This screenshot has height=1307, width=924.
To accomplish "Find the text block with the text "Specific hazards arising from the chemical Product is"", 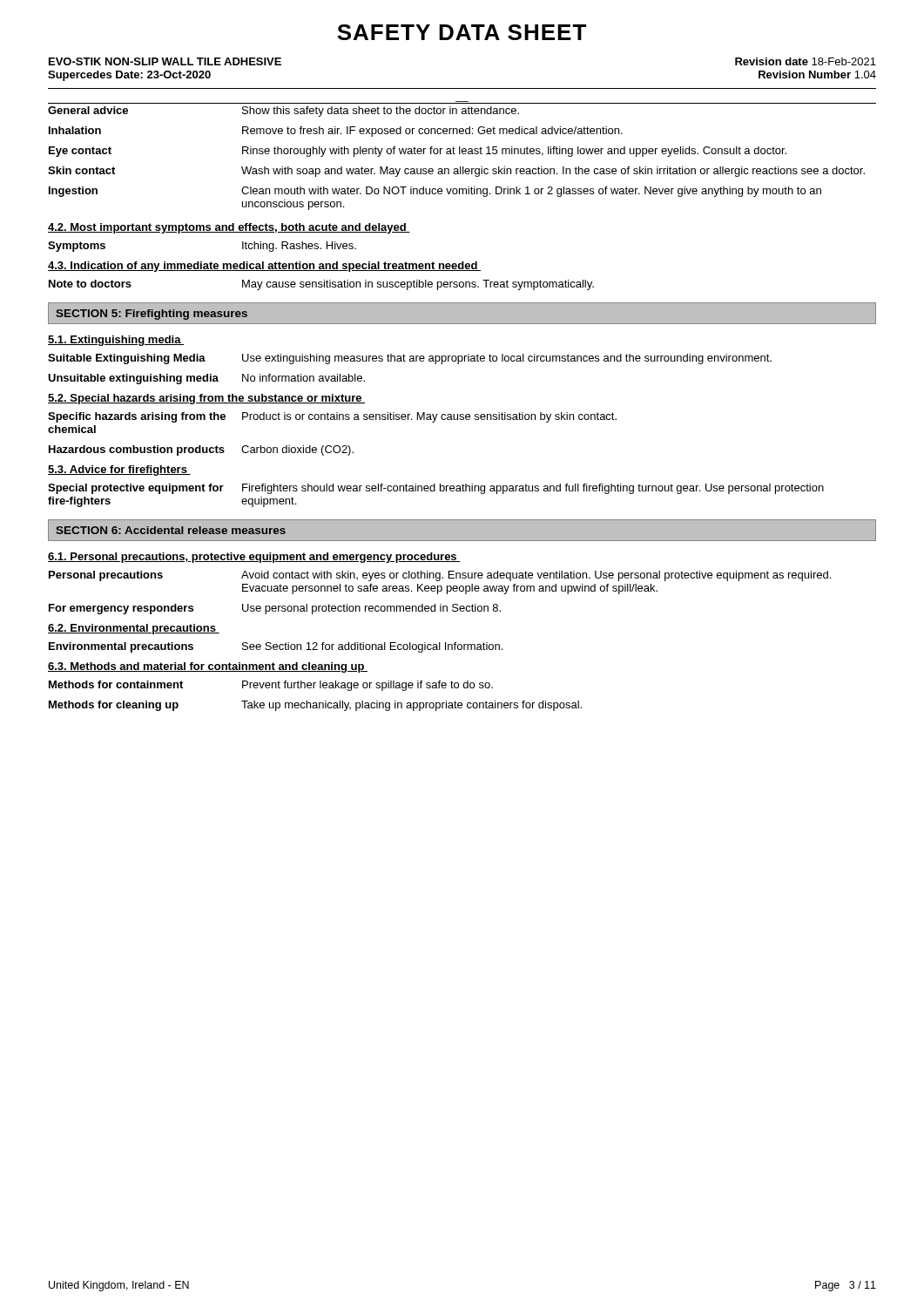I will pyautogui.click(x=462, y=423).
